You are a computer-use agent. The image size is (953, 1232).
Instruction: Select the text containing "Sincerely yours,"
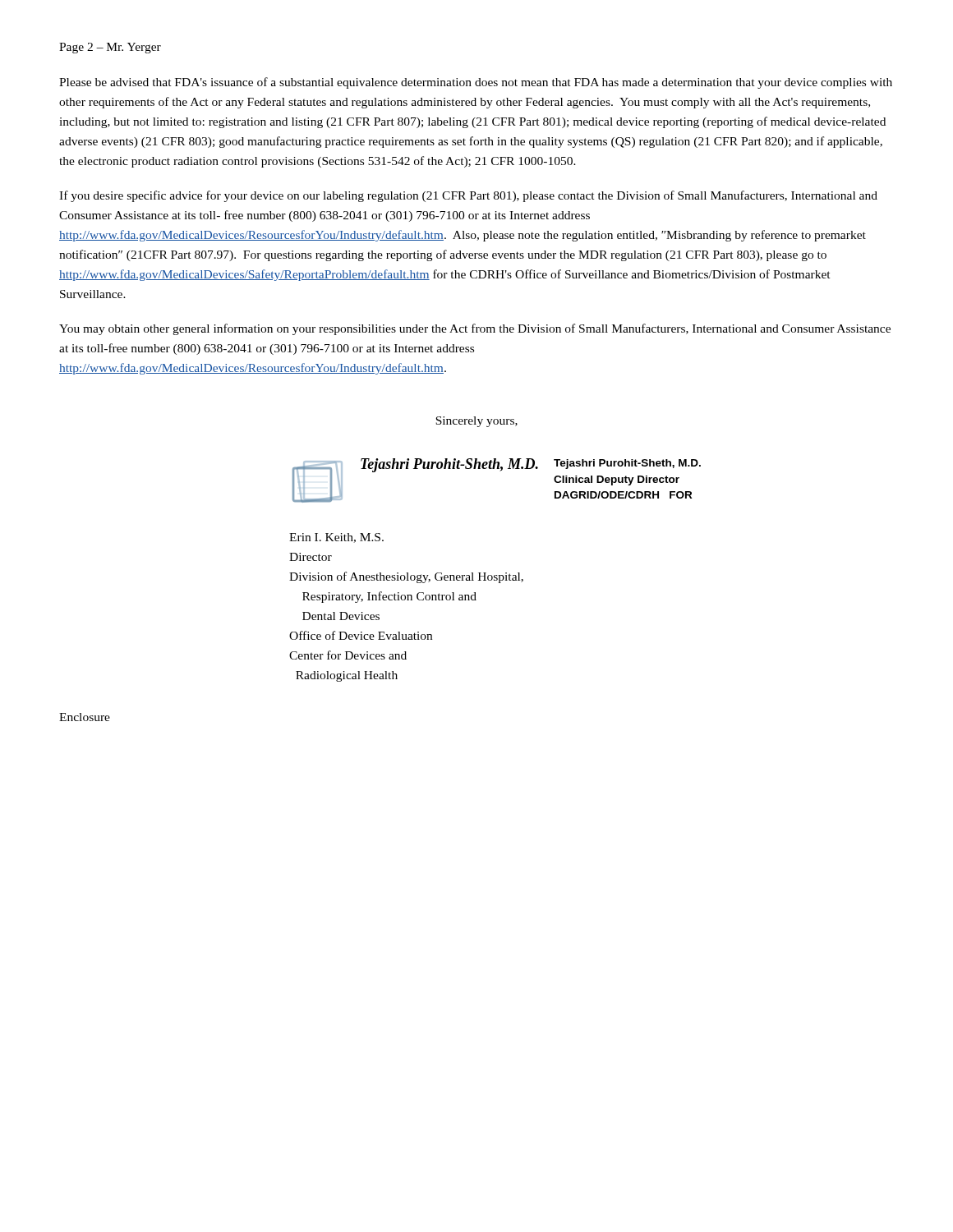476,420
